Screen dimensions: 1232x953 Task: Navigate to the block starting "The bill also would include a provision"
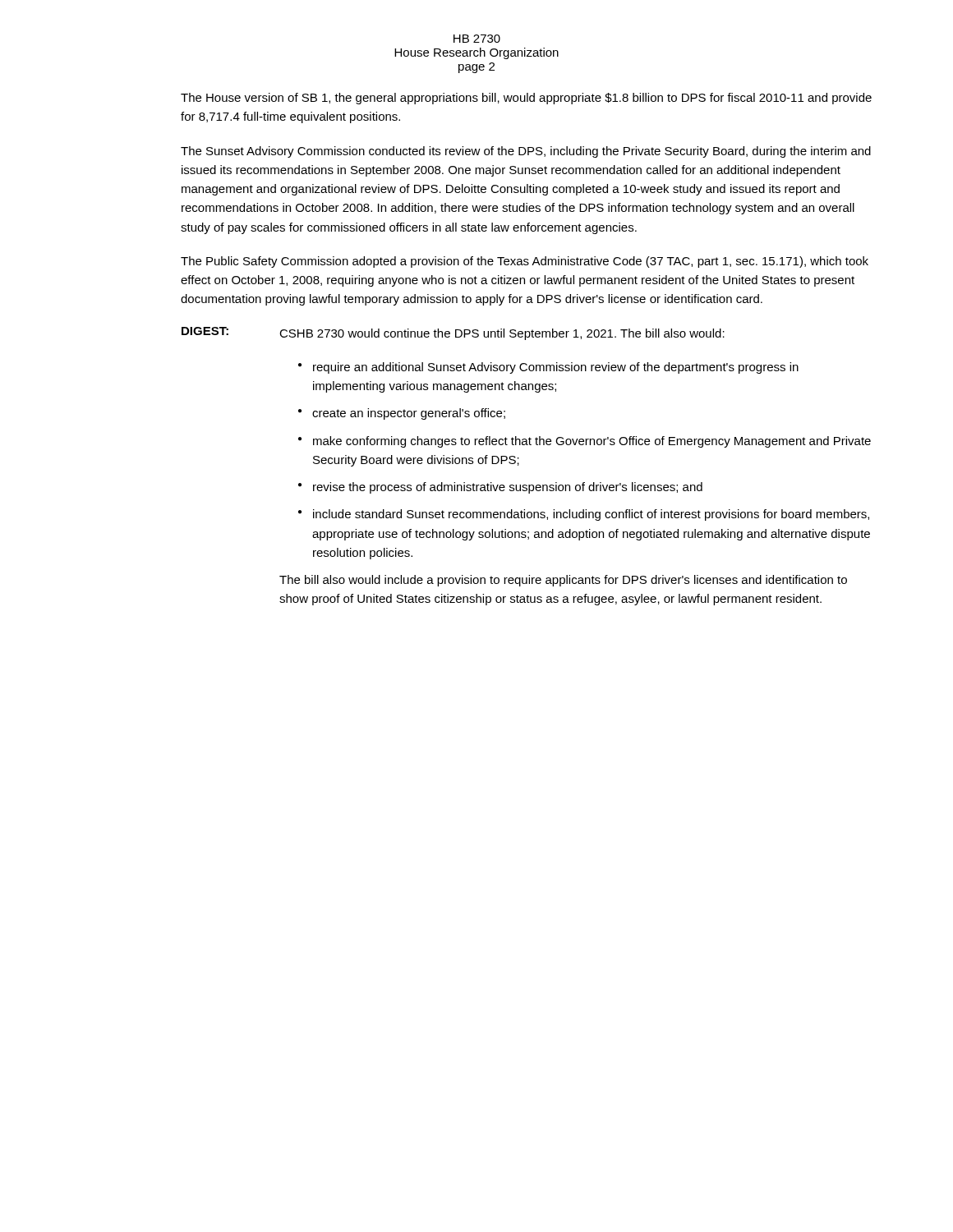563,589
